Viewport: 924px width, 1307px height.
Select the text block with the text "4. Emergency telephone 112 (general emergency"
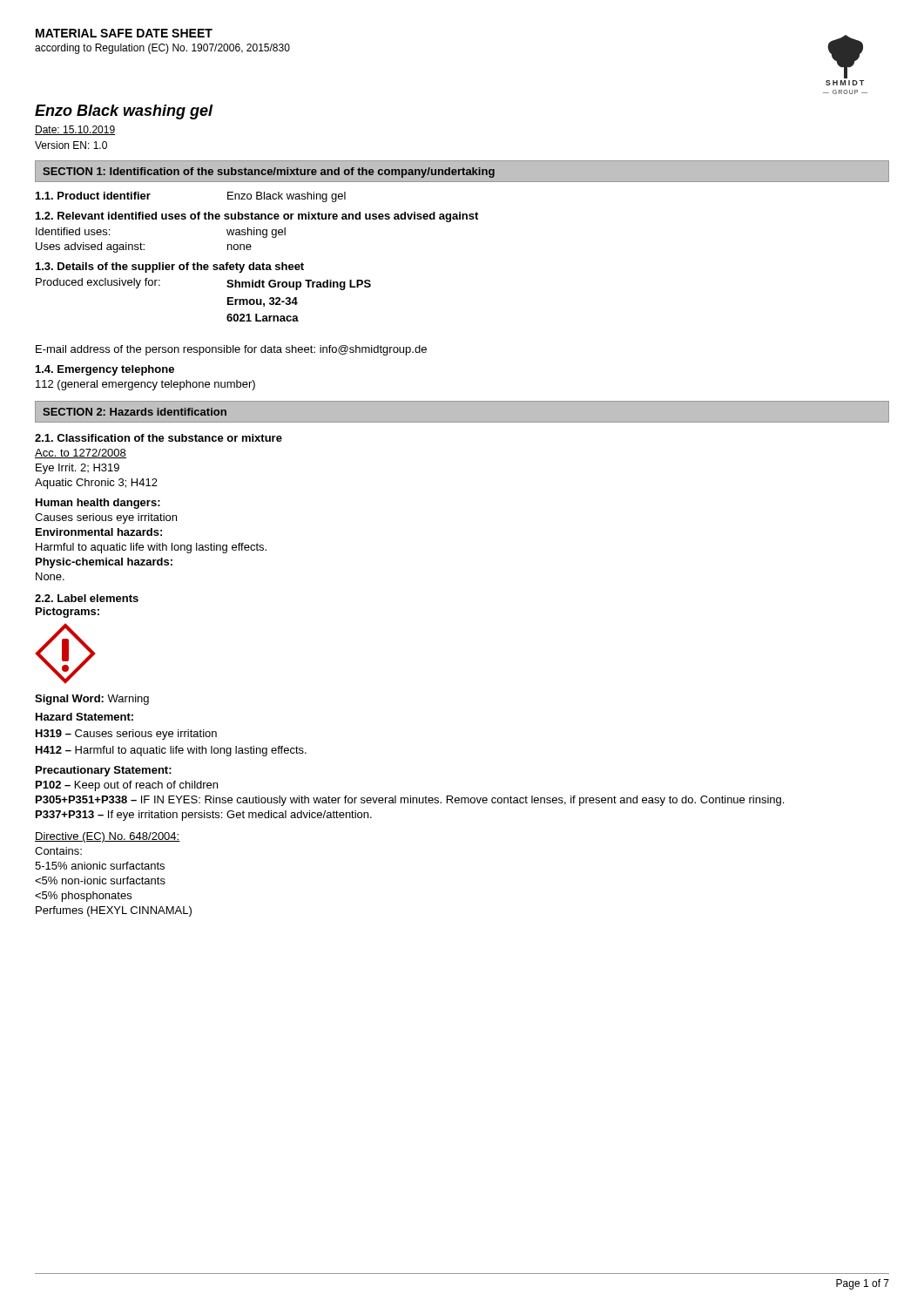tap(105, 370)
